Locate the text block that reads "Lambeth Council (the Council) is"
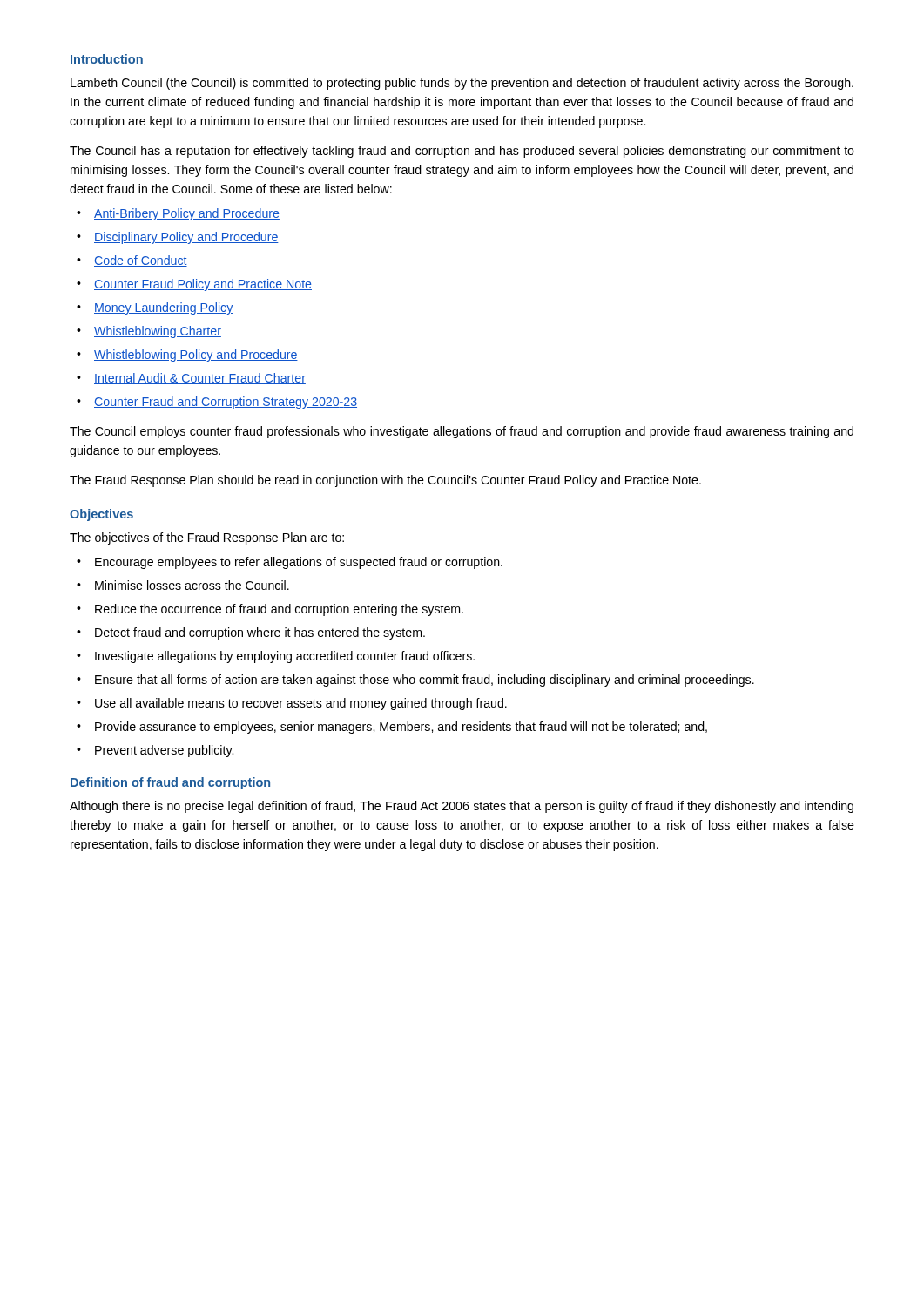Screen dimensions: 1307x924 click(x=462, y=102)
